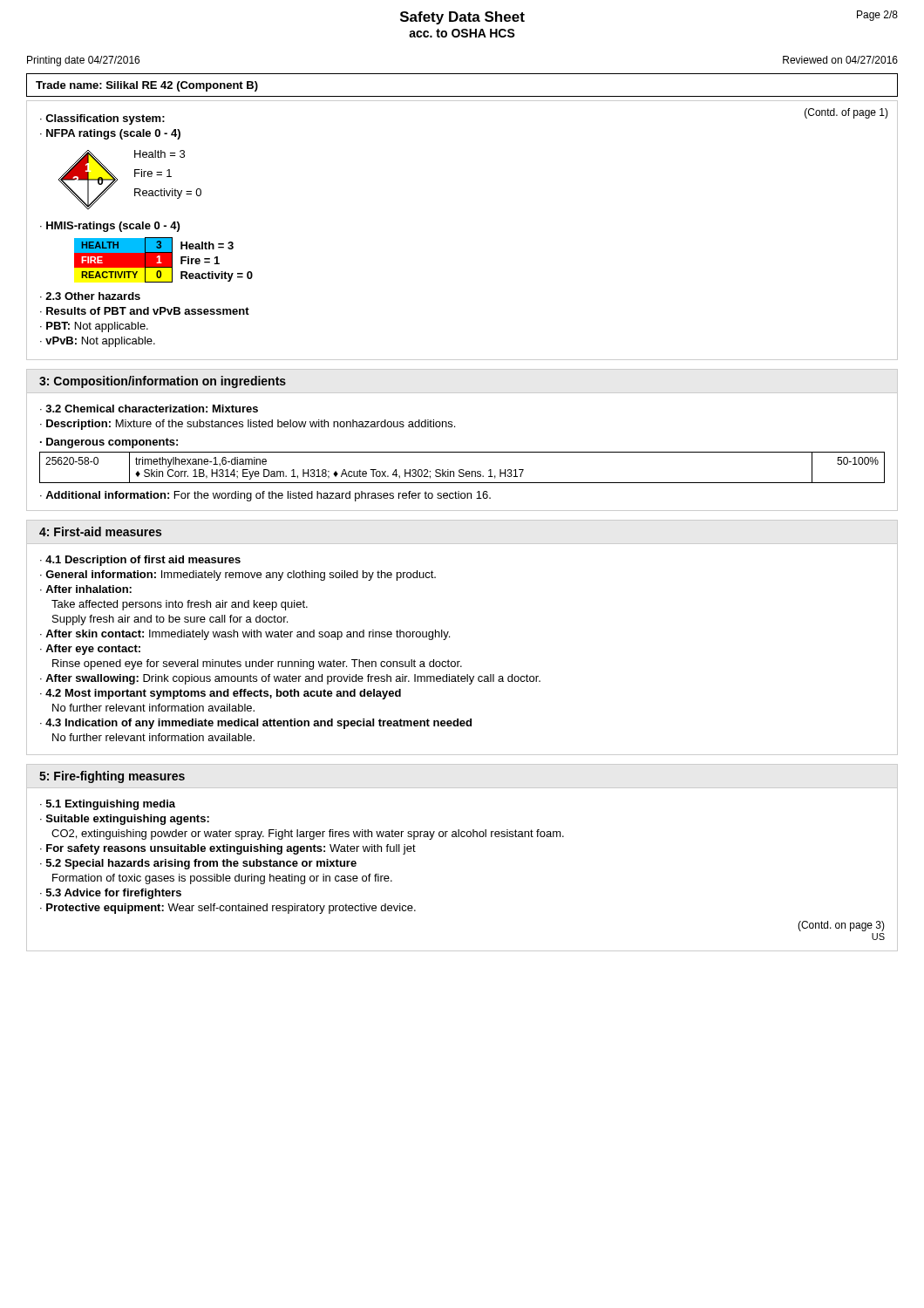Point to the block beginning "· For safety reasons"

click(227, 848)
